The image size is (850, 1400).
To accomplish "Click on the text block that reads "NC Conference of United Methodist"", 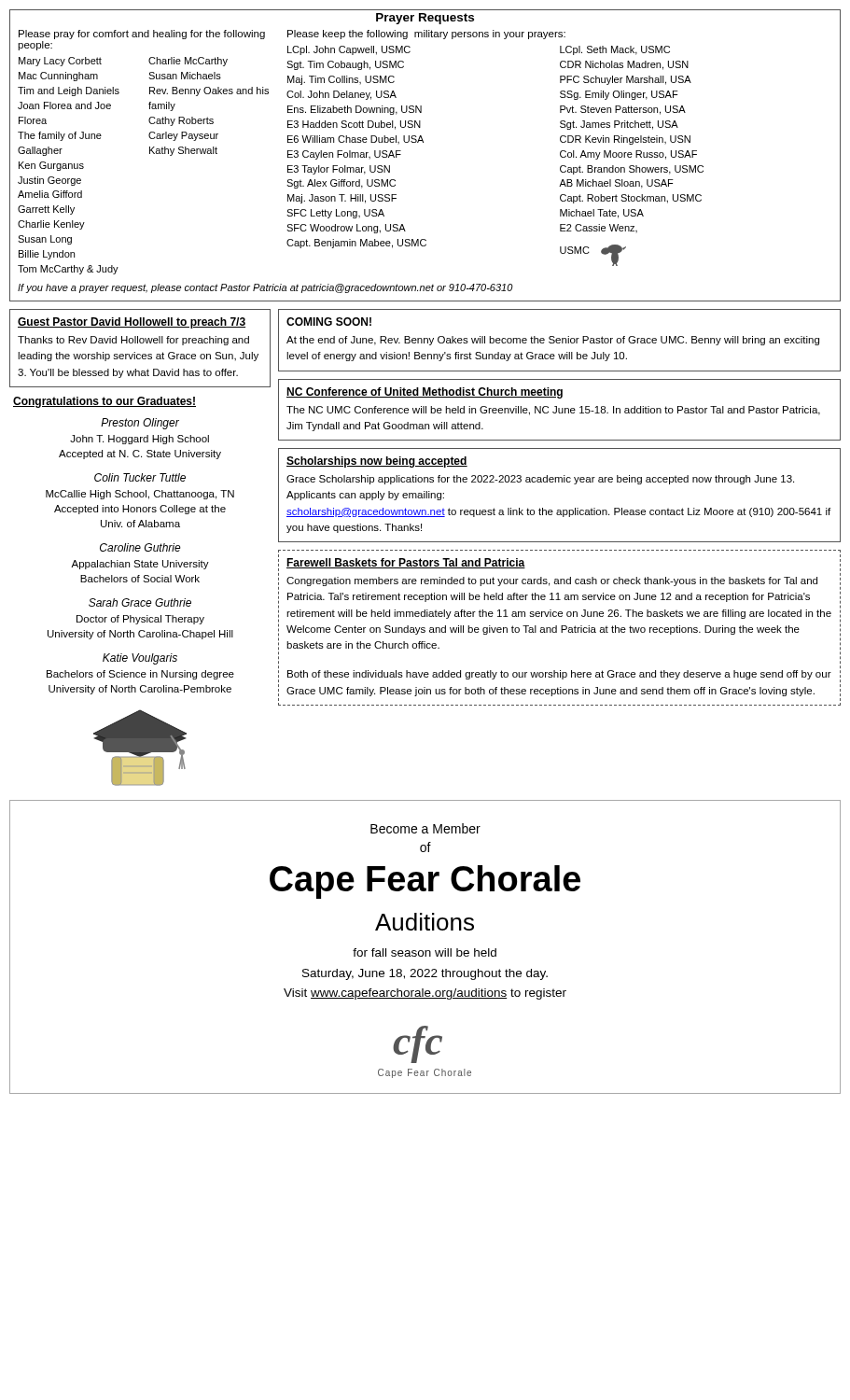I will click(x=559, y=410).
